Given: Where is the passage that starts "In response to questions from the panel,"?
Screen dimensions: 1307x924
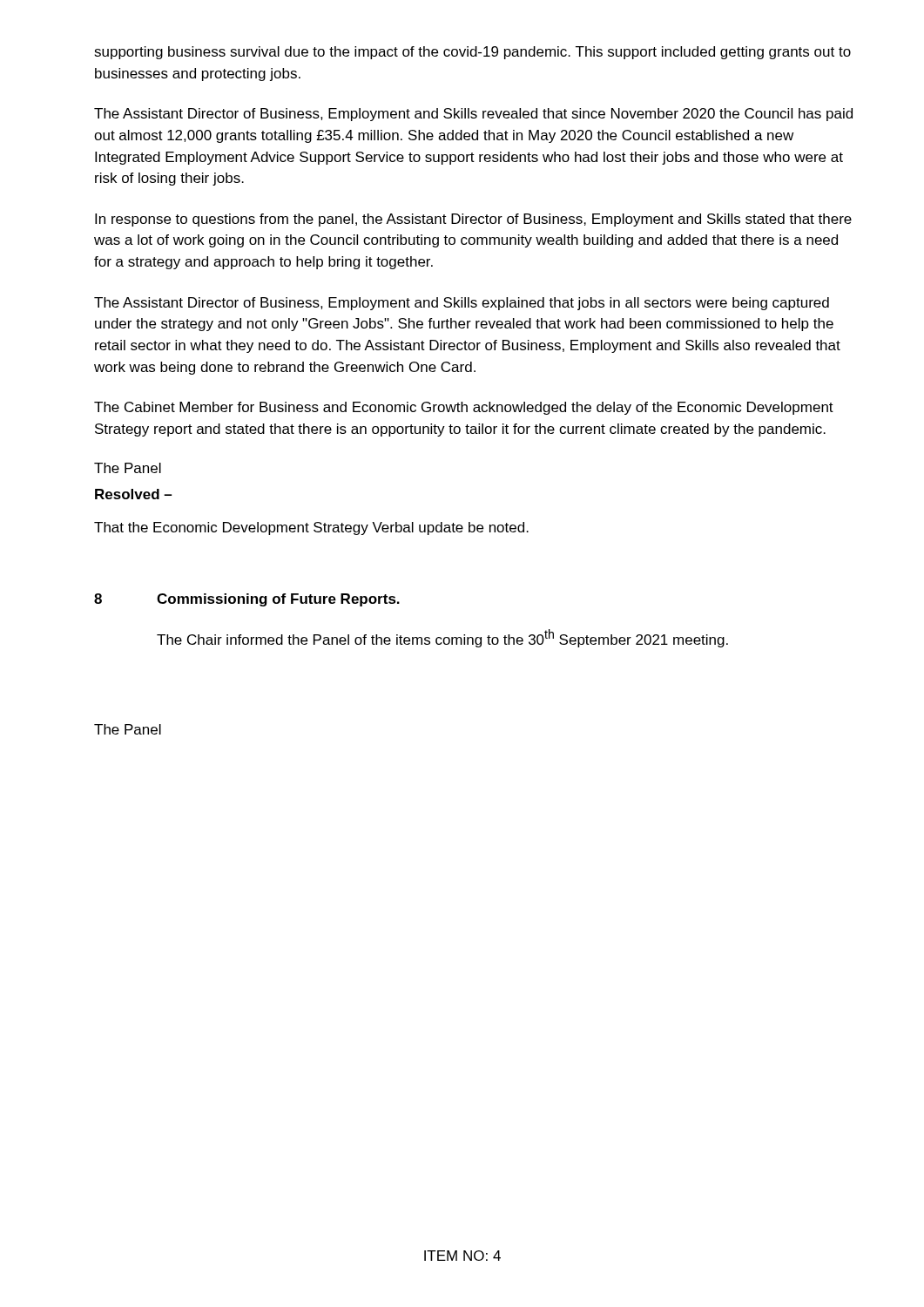Looking at the screenshot, I should pos(473,240).
